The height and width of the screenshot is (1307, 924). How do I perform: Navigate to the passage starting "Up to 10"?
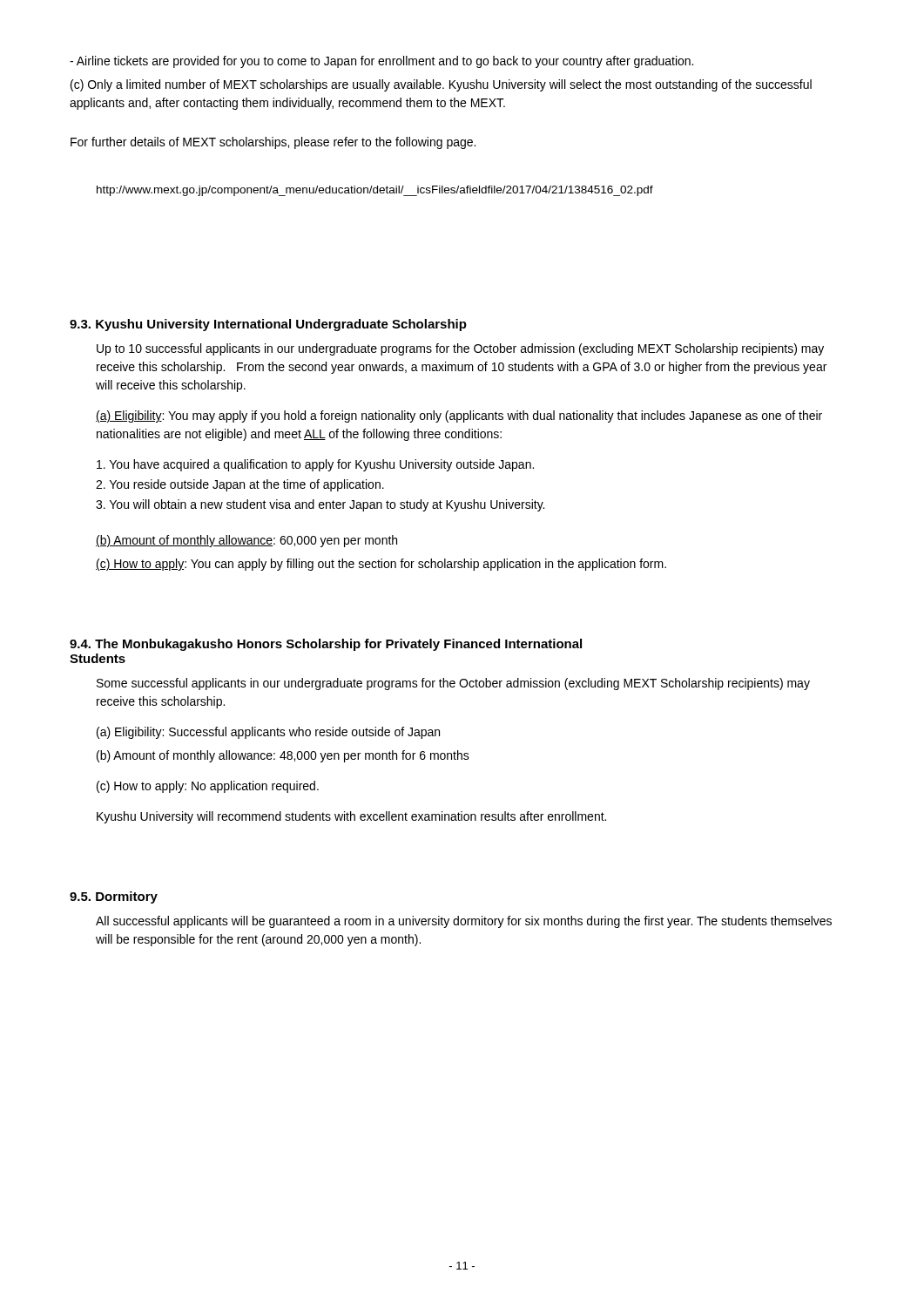tap(461, 367)
